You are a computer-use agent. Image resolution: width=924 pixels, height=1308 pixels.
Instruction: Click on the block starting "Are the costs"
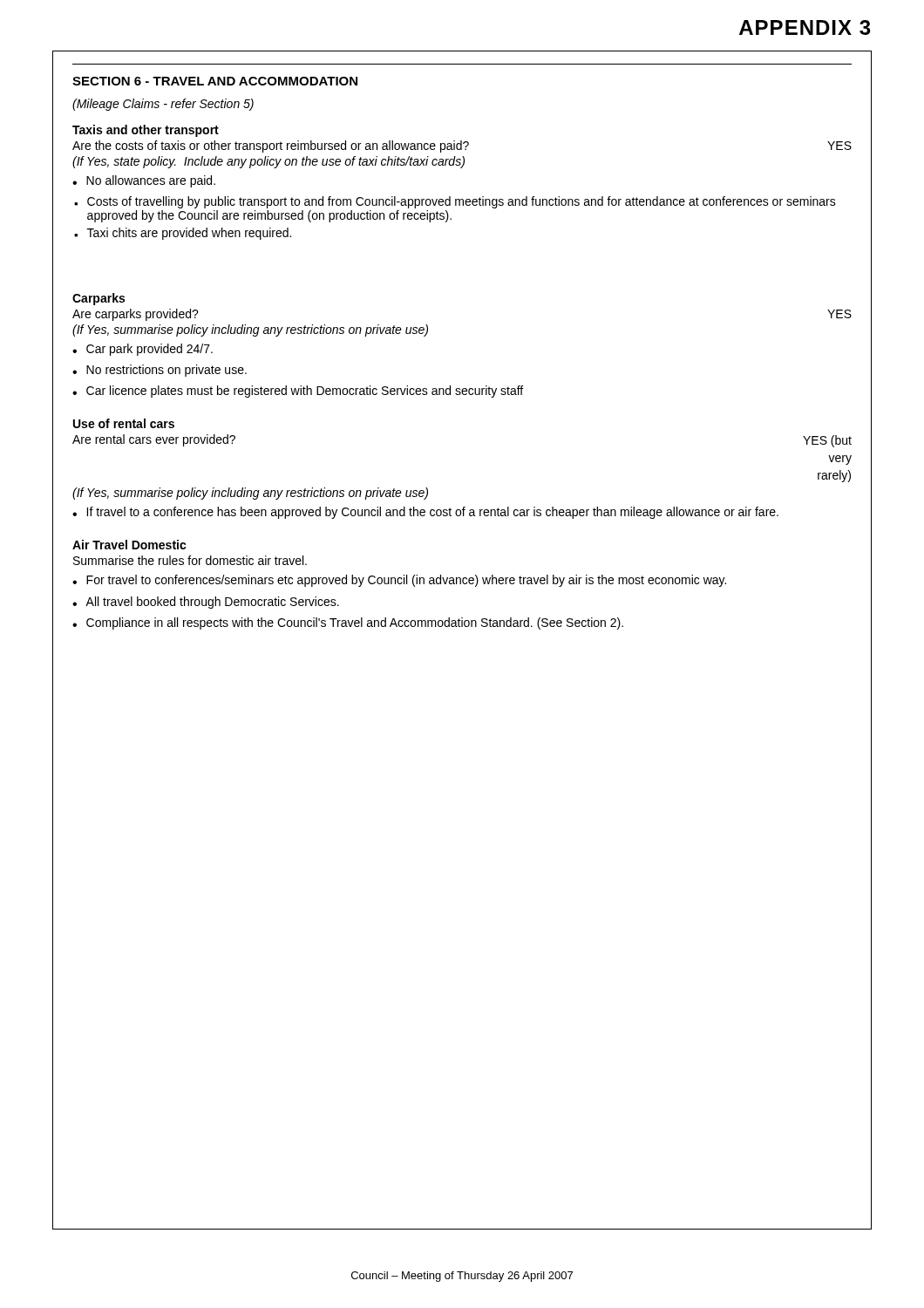[x=271, y=146]
